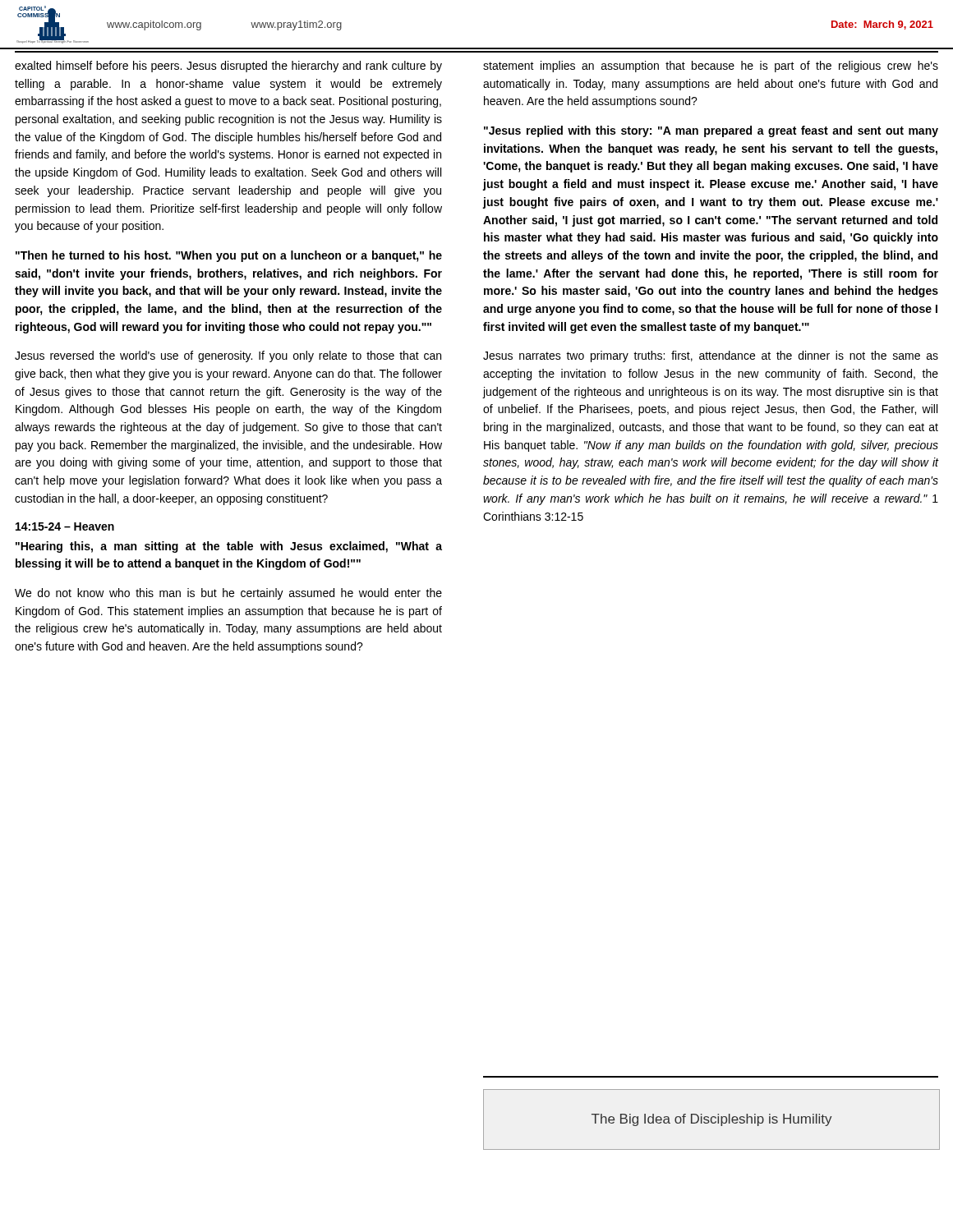This screenshot has height=1232, width=953.
Task: Click on the text block that says ""Then he turned to his host."
Action: (228, 291)
